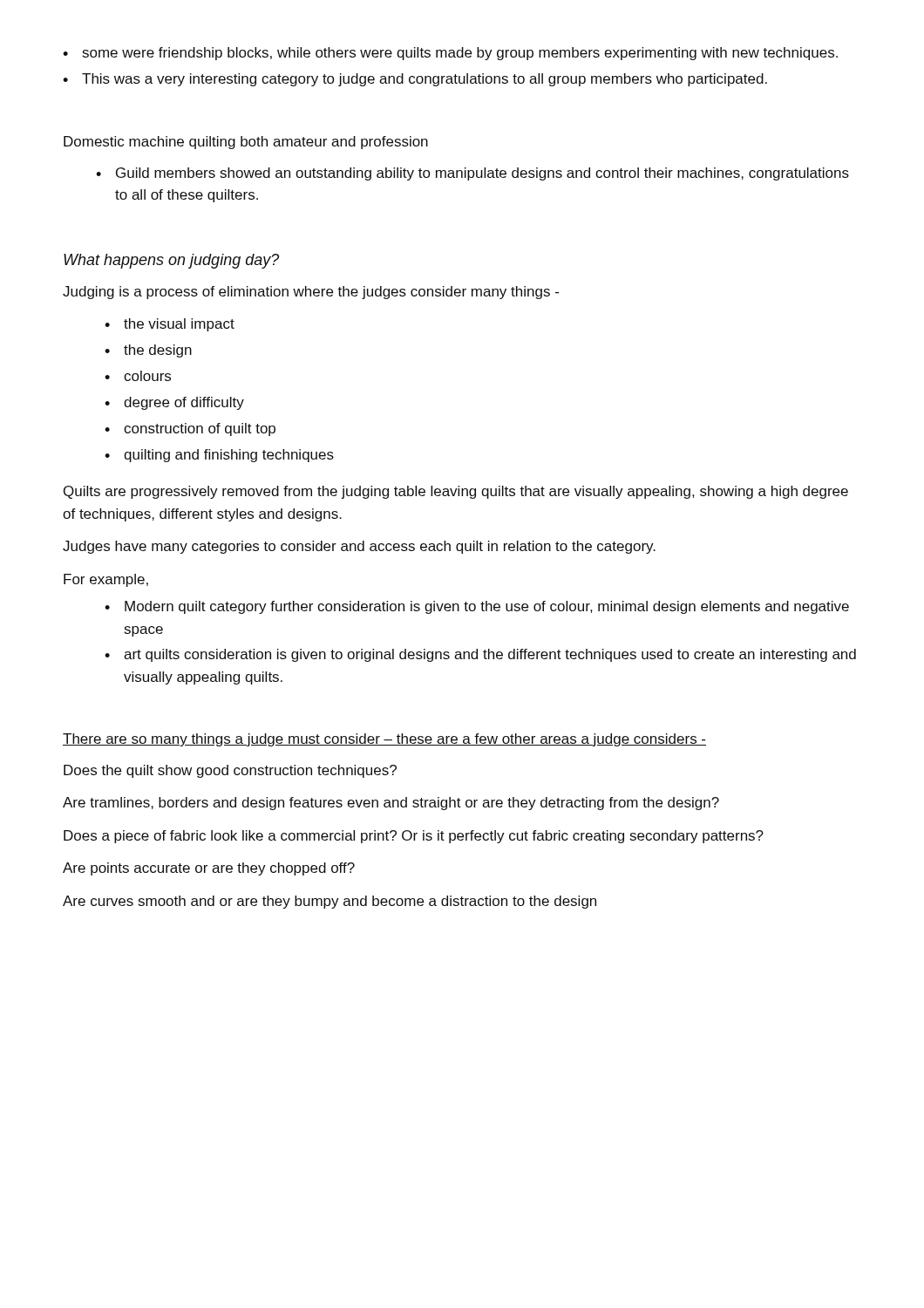Point to the element starting "Quilts are progressively removed from the judging"
Viewport: 924px width, 1308px height.
(x=462, y=503)
